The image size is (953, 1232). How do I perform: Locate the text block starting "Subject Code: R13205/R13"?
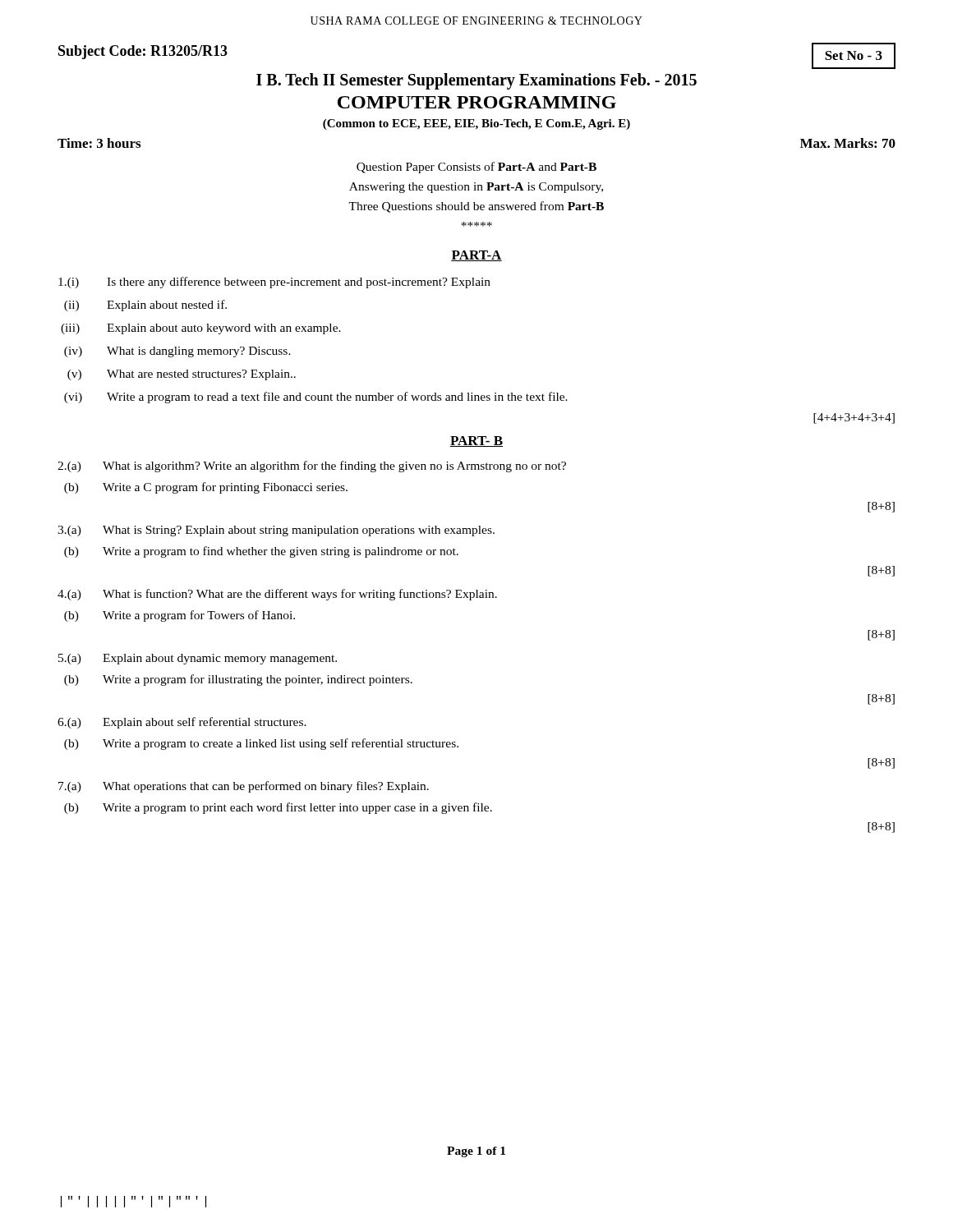[143, 51]
